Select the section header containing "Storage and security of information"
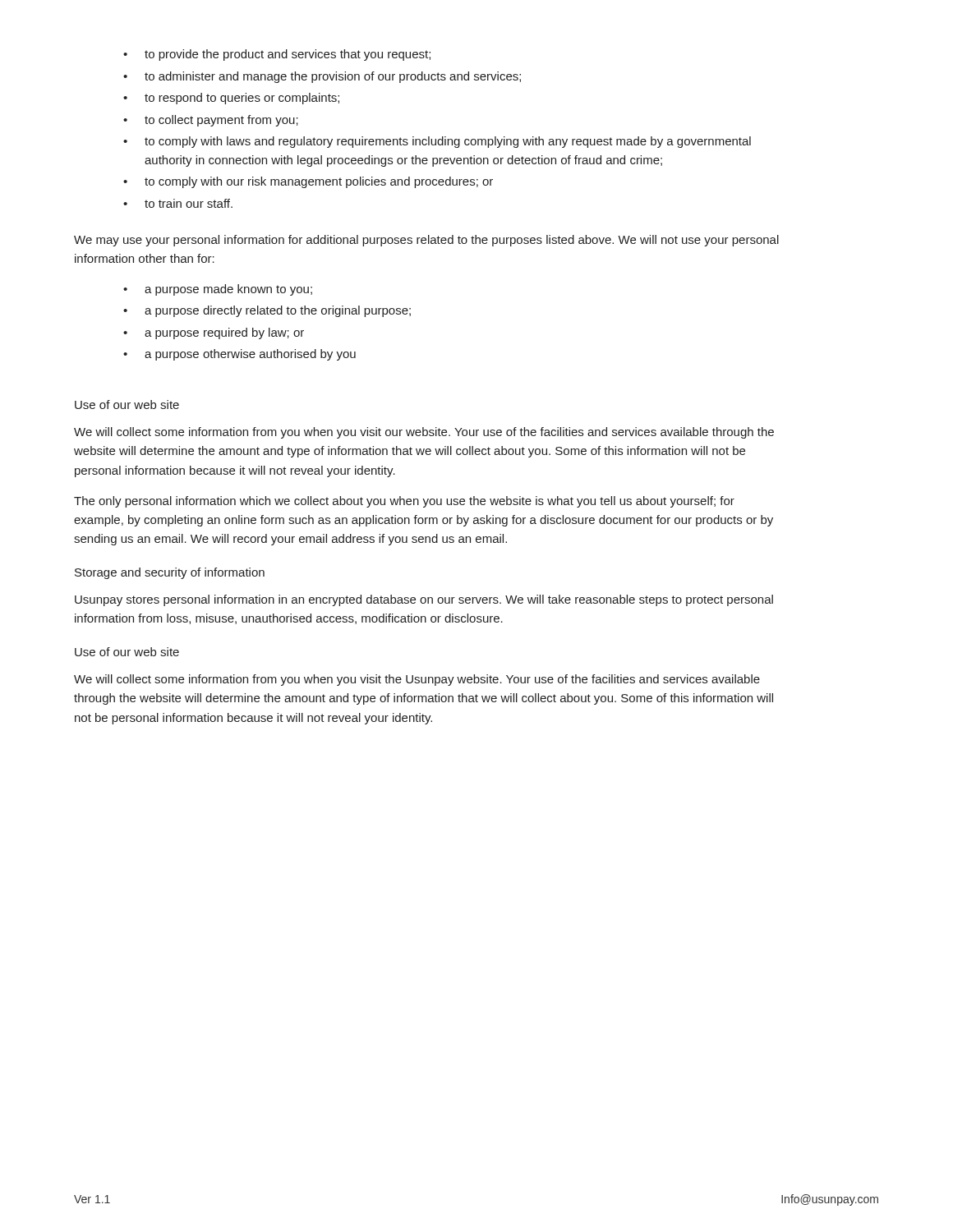 click(169, 572)
